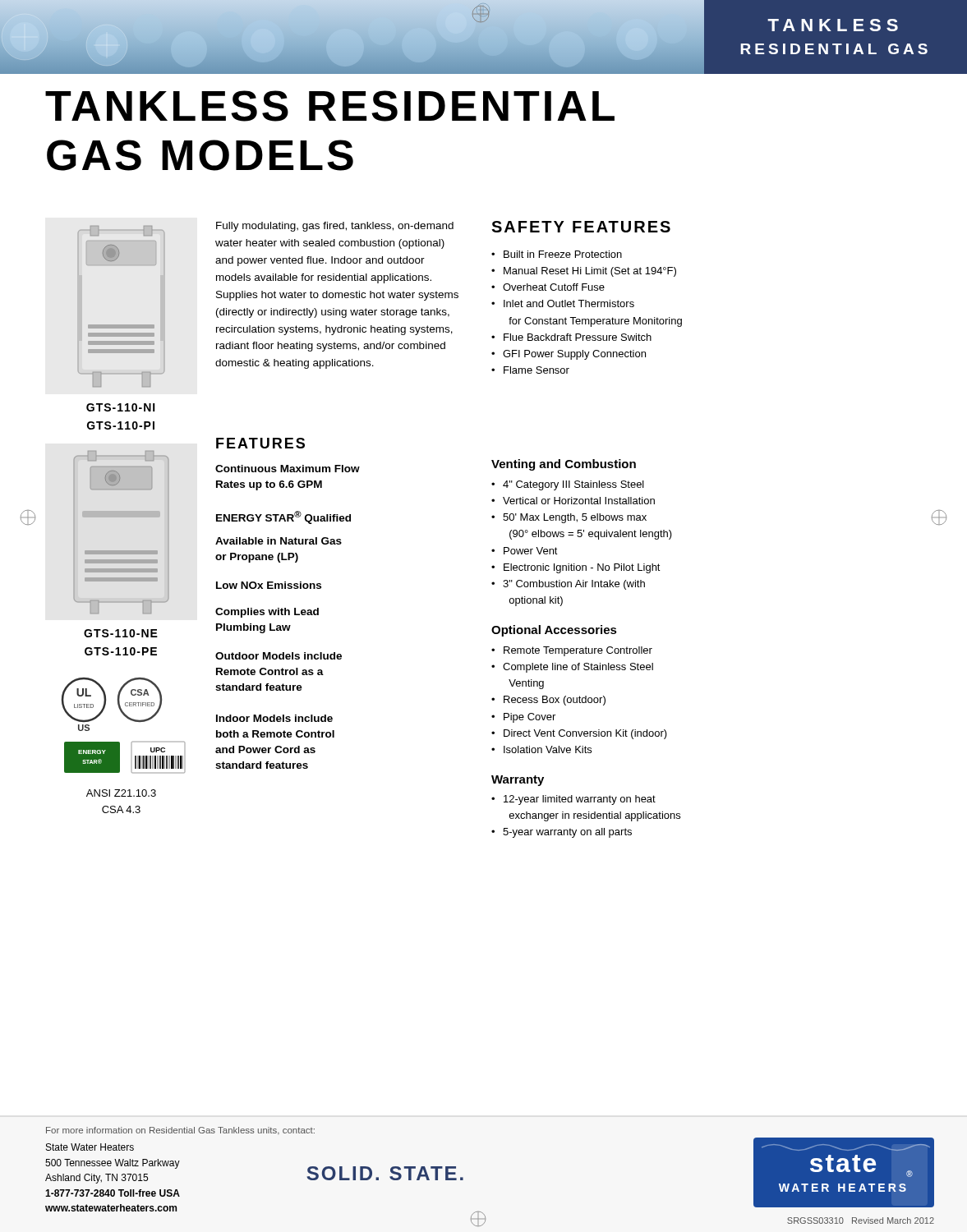Select the title that reads "TANKLESS RESIDENTIALGAS MODELS"

click(484, 131)
